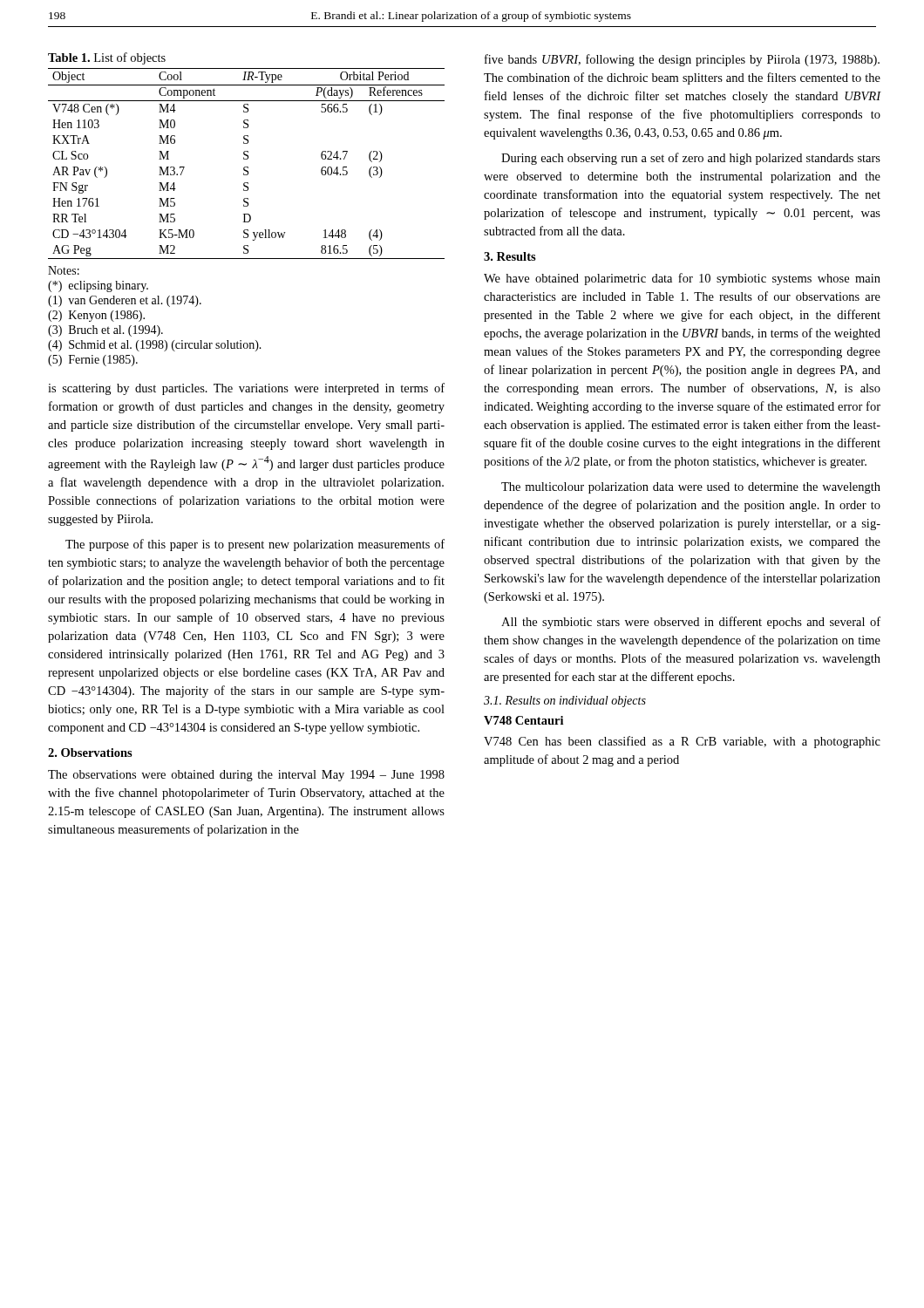
Task: Point to "3. Results"
Action: tap(510, 256)
